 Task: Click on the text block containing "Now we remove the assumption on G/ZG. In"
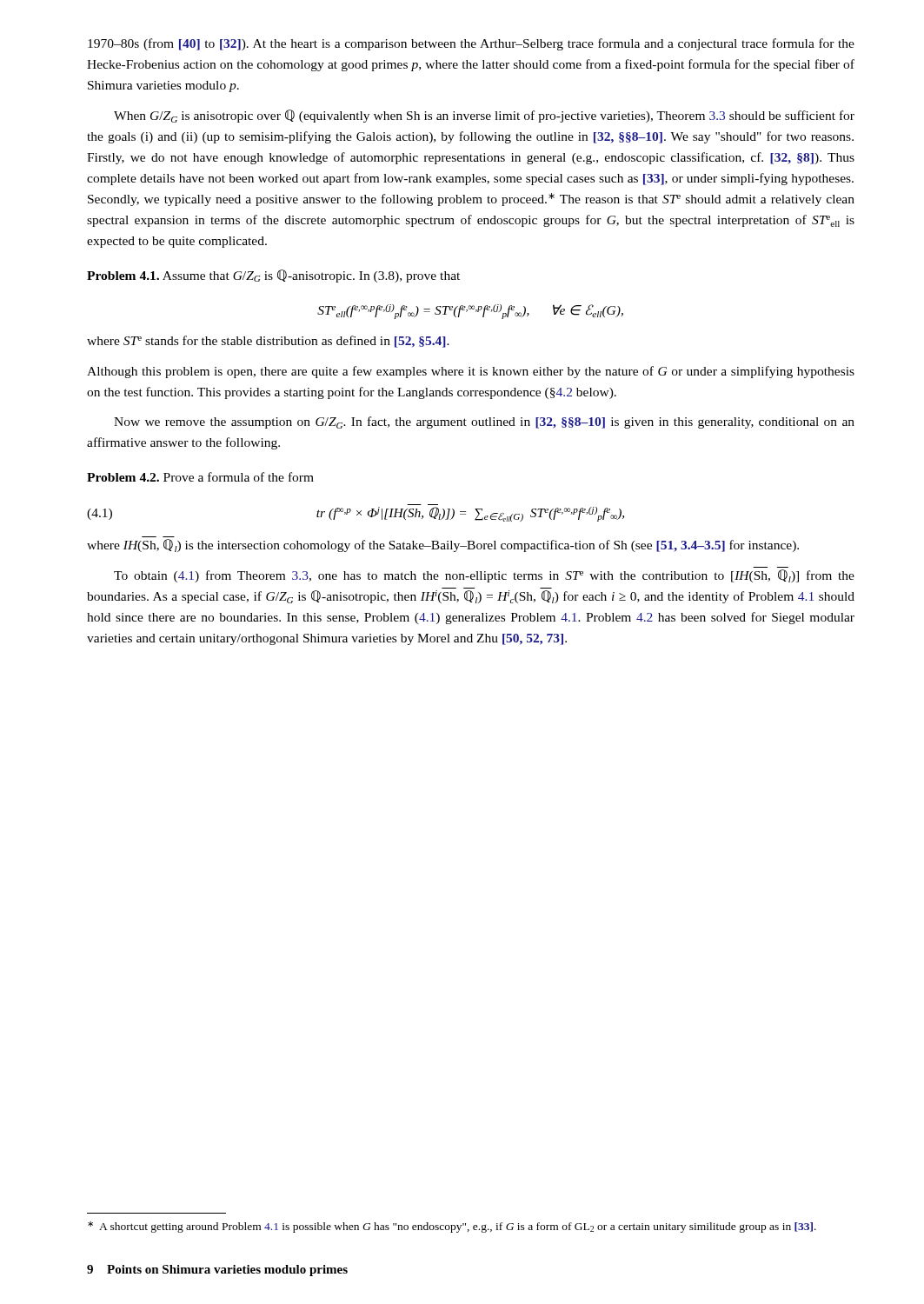(x=471, y=432)
